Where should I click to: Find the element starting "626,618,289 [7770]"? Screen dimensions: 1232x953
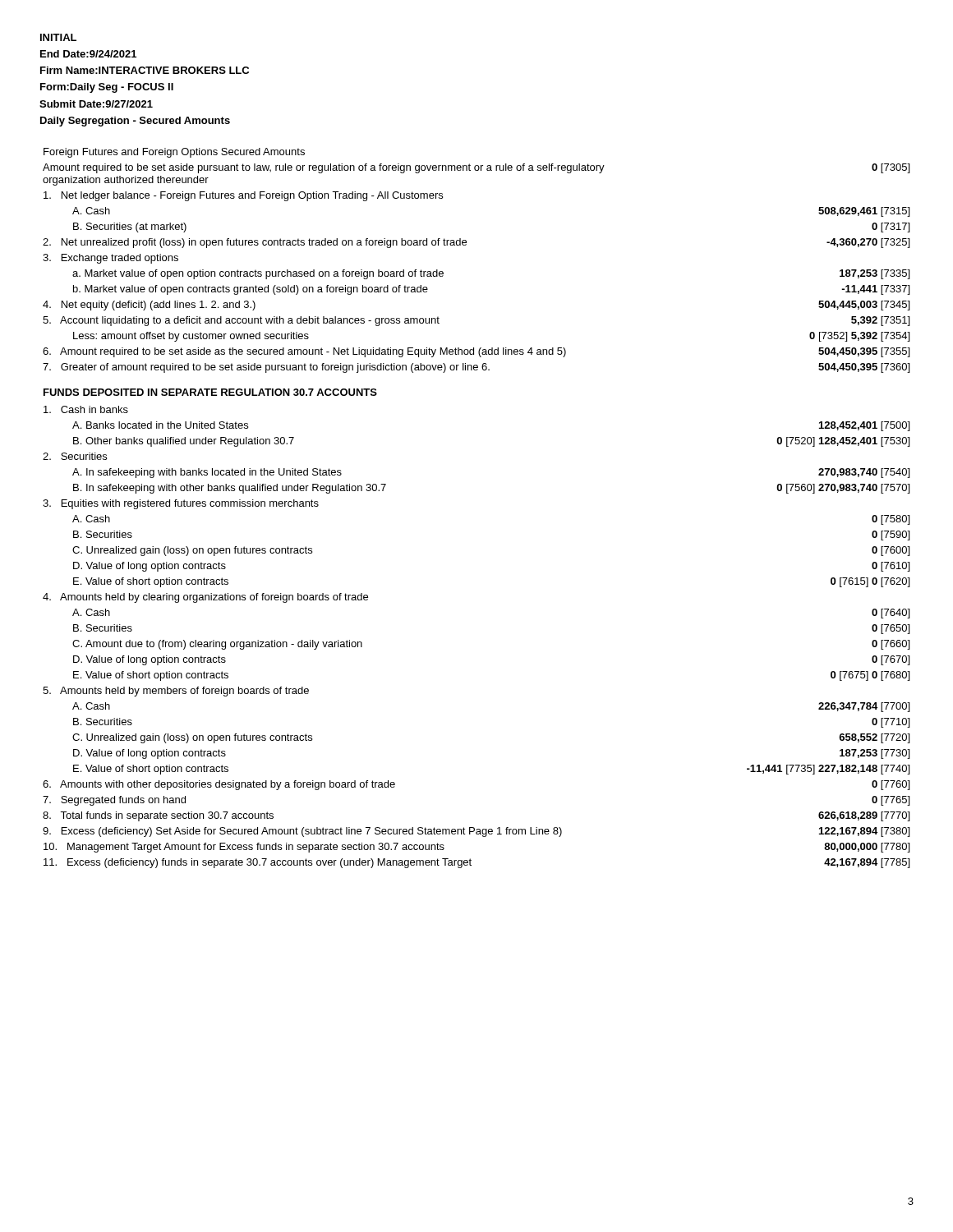864,815
